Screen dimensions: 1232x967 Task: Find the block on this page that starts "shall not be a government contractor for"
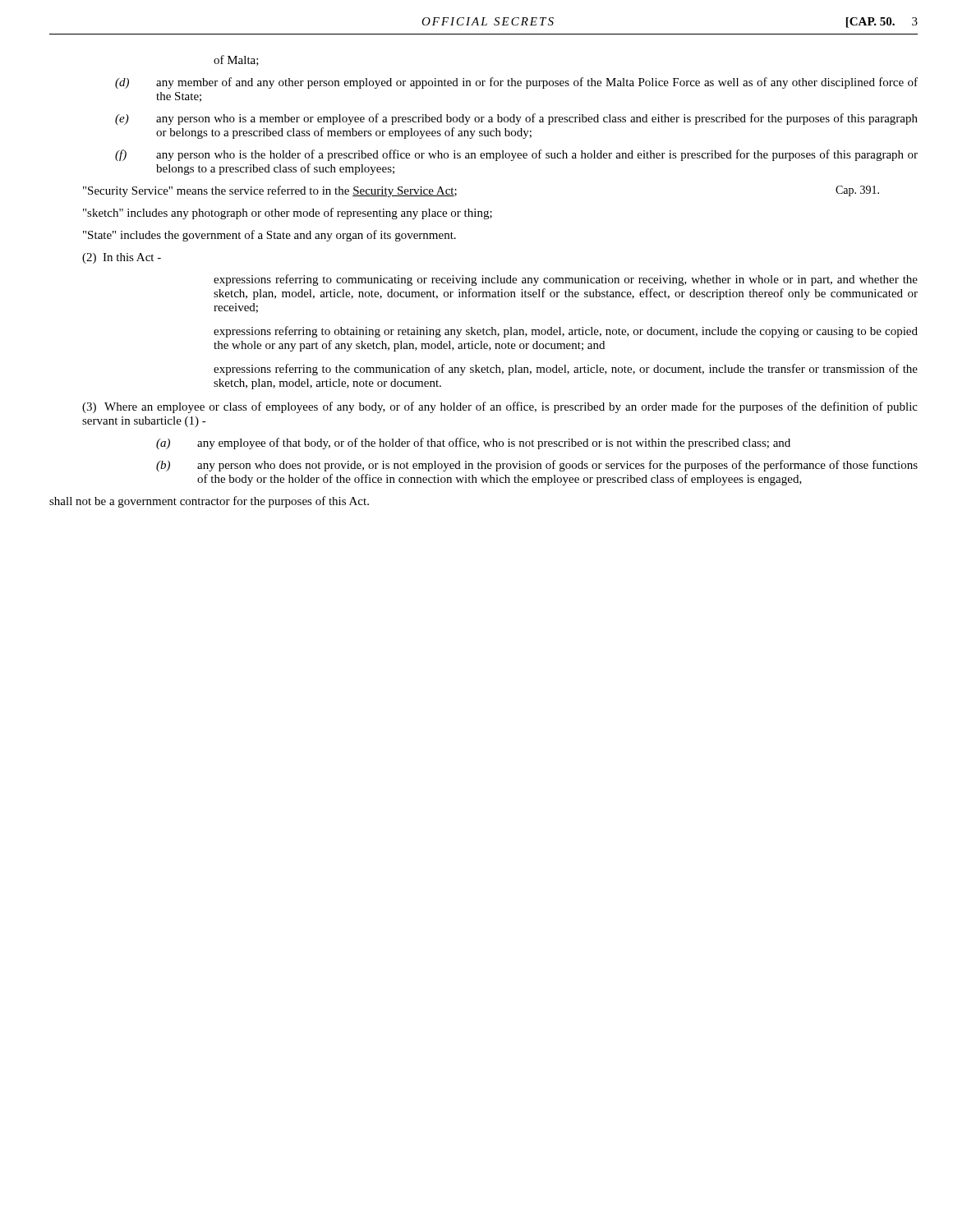209,501
